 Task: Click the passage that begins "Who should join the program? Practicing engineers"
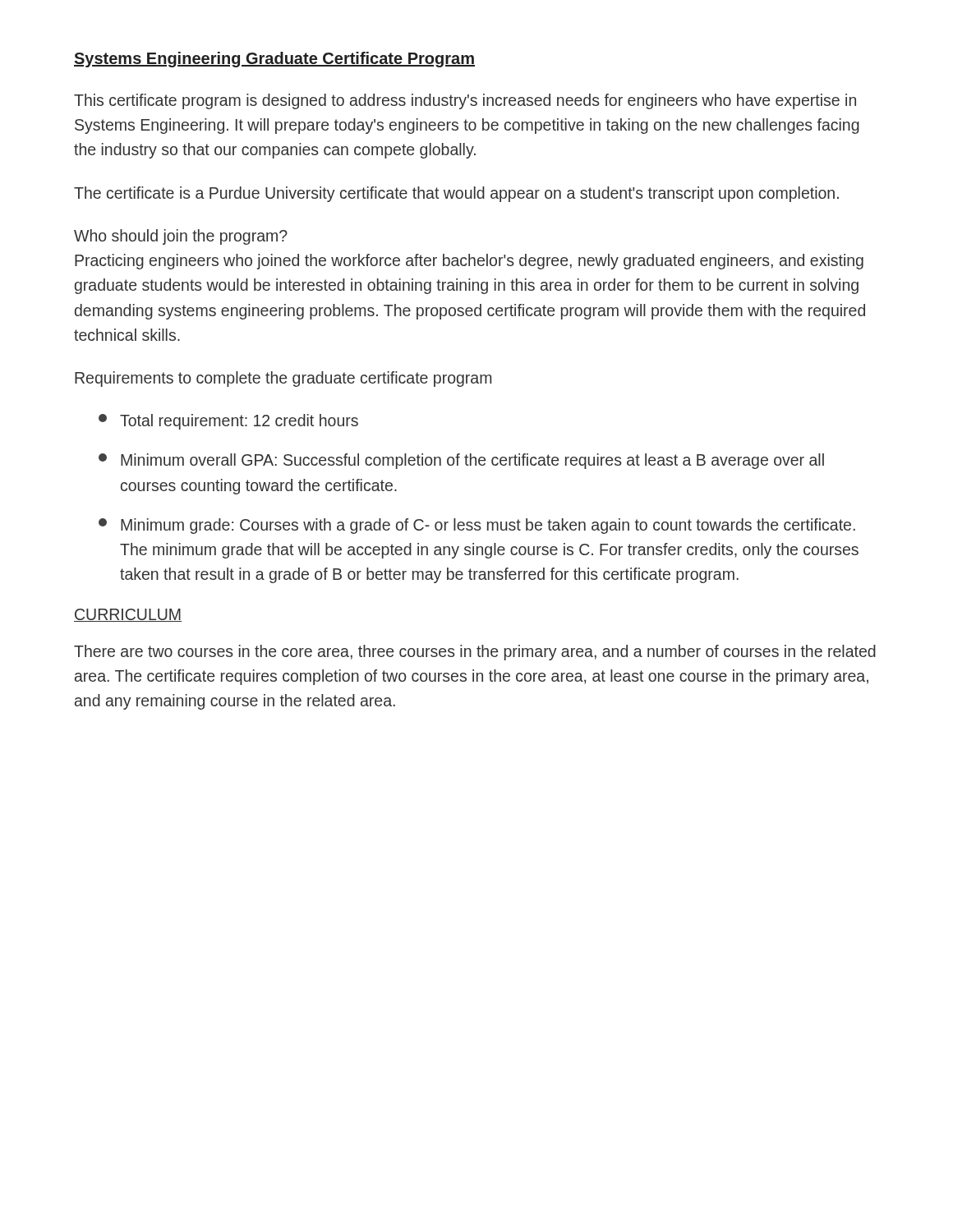[x=476, y=285]
